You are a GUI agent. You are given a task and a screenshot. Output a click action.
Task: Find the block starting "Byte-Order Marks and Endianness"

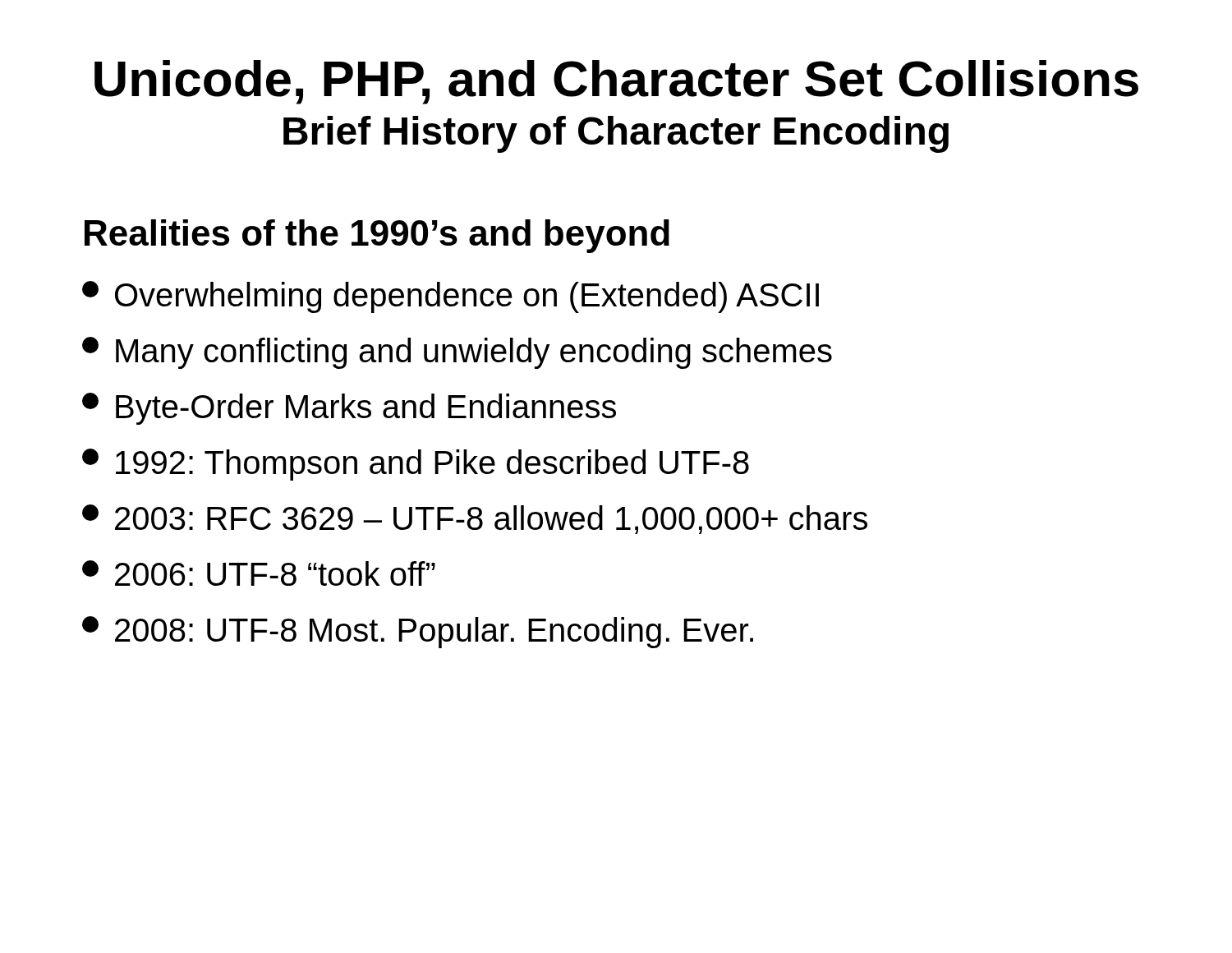[349, 409]
